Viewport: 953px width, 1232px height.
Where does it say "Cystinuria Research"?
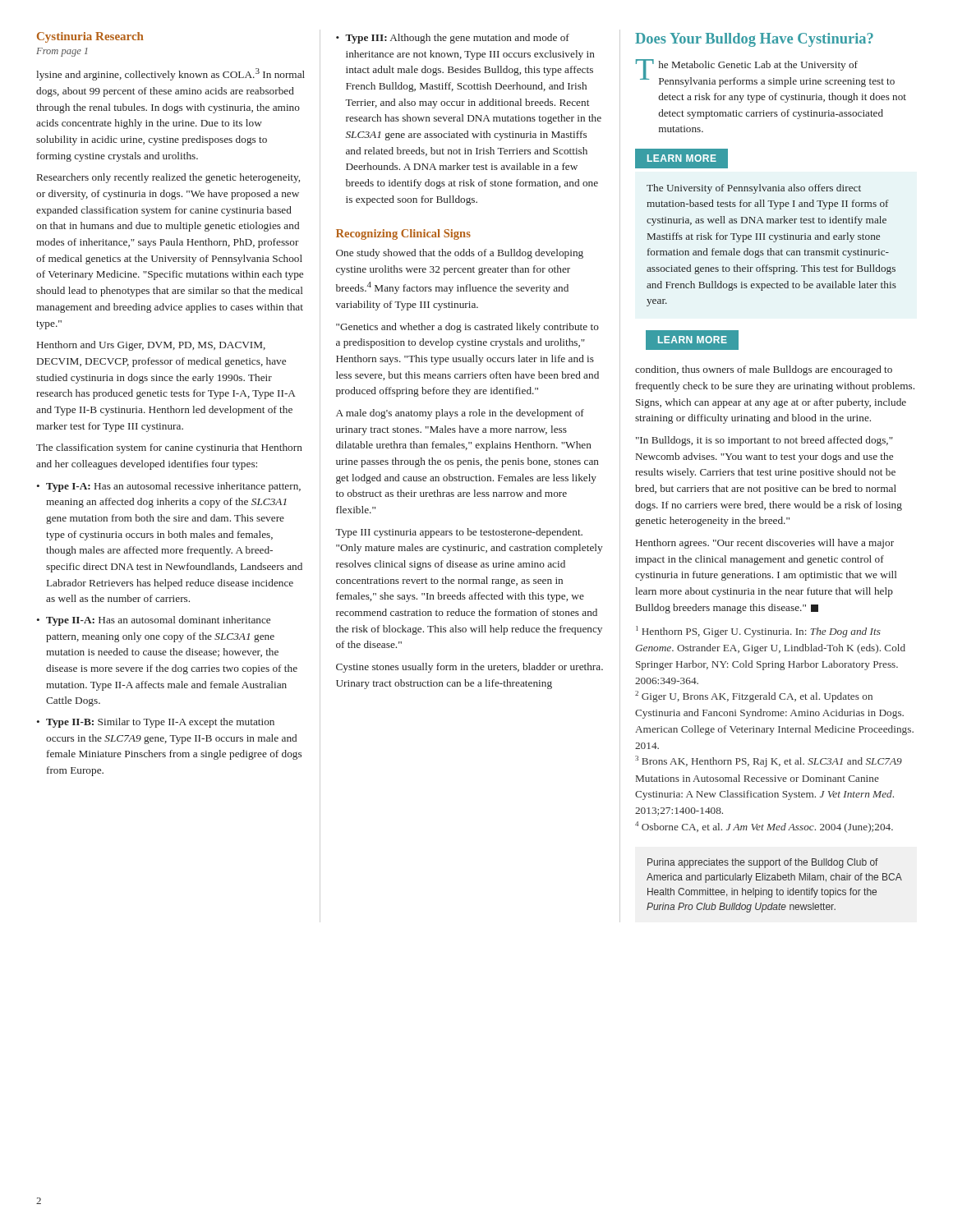click(90, 37)
